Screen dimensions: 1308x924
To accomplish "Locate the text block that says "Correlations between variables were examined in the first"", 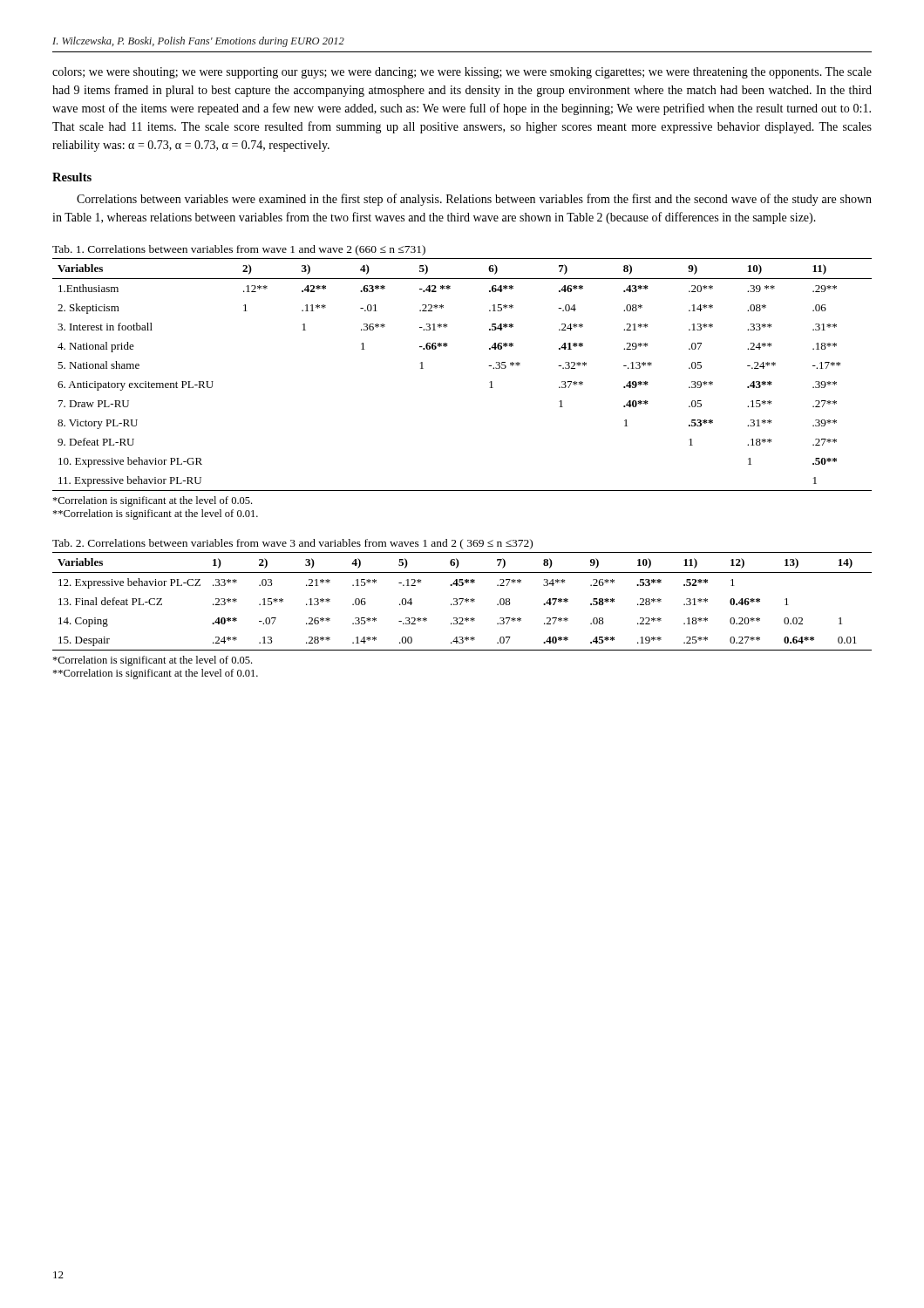I will 462,208.
